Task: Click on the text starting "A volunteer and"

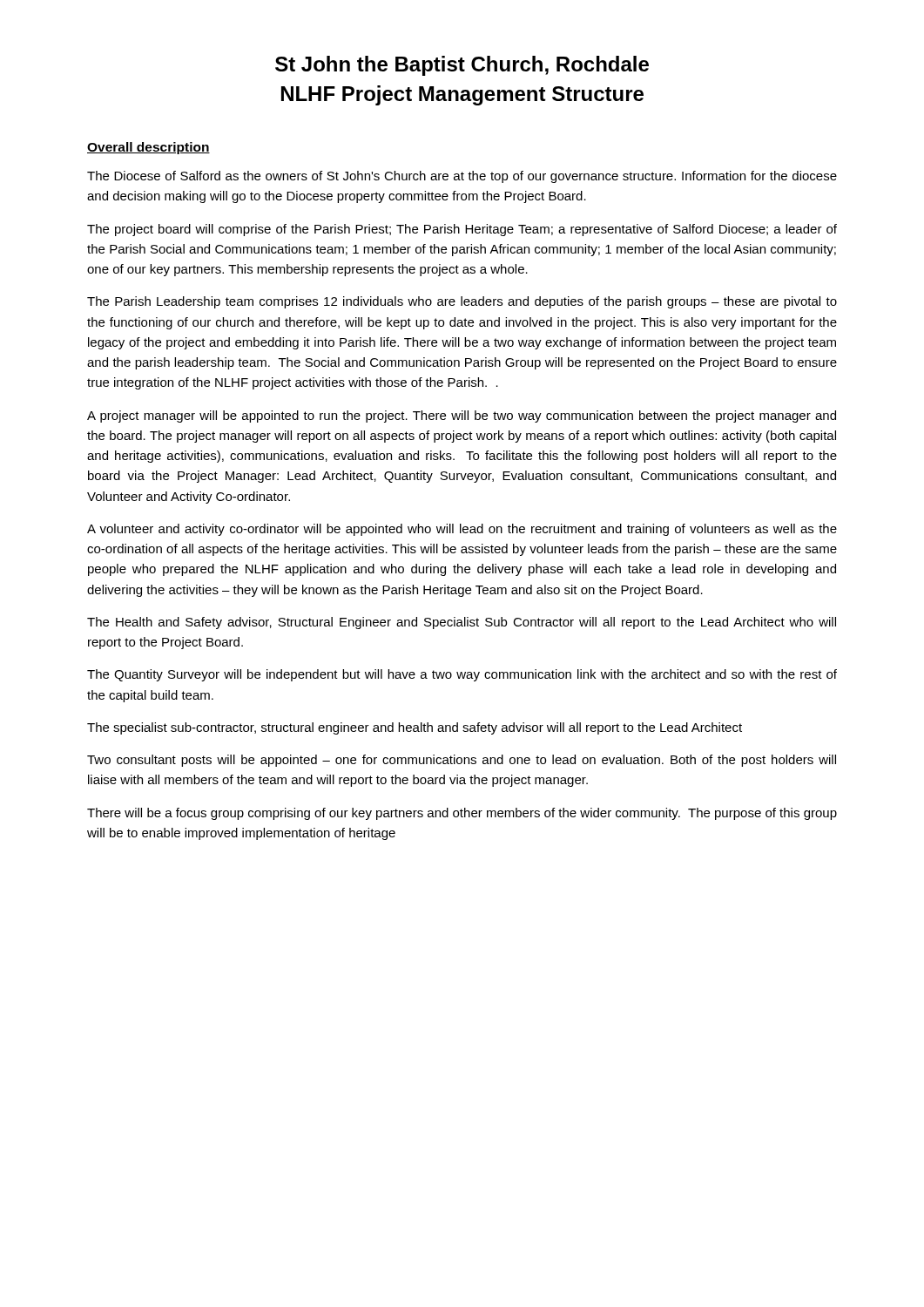Action: [462, 559]
